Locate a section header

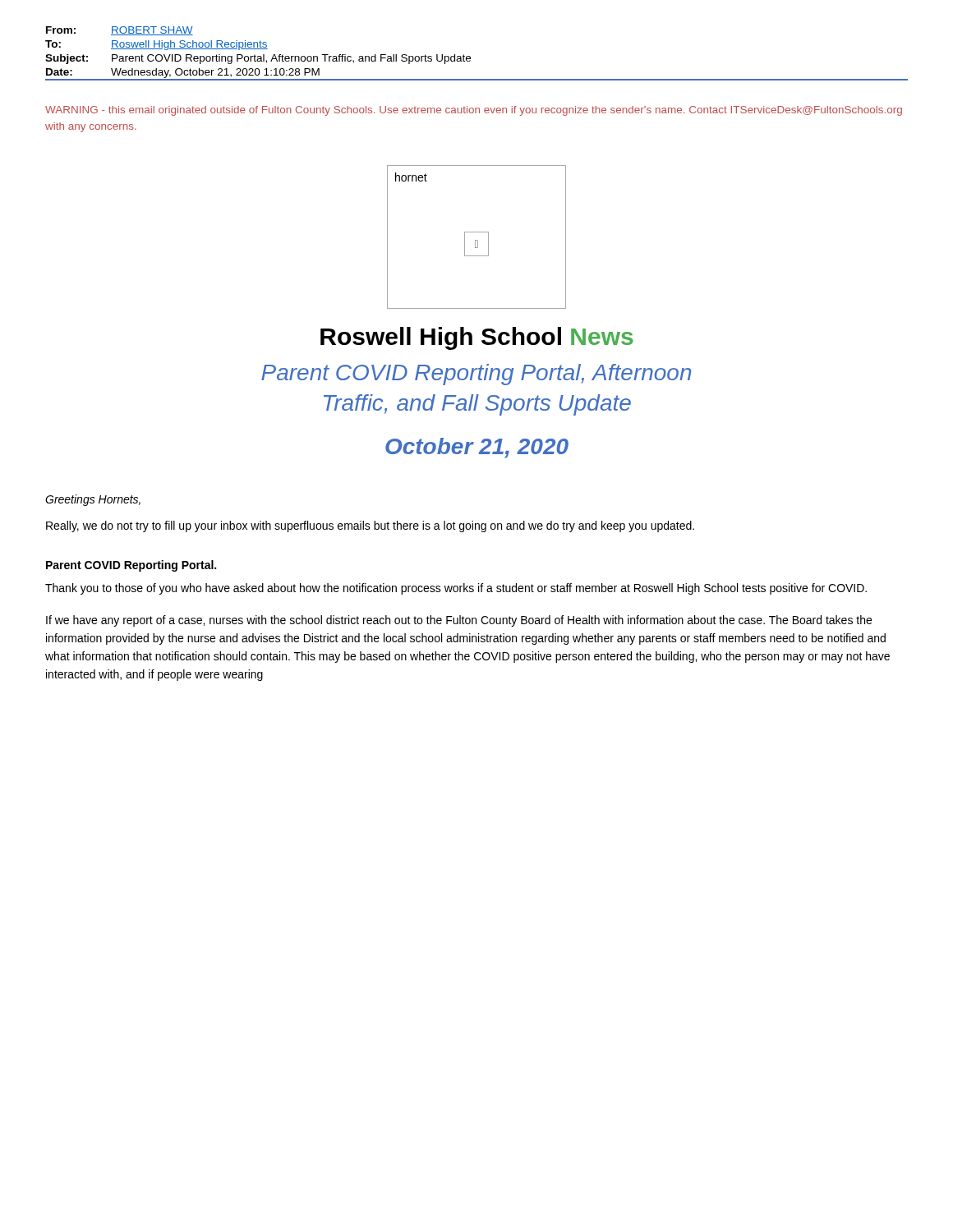(x=131, y=565)
